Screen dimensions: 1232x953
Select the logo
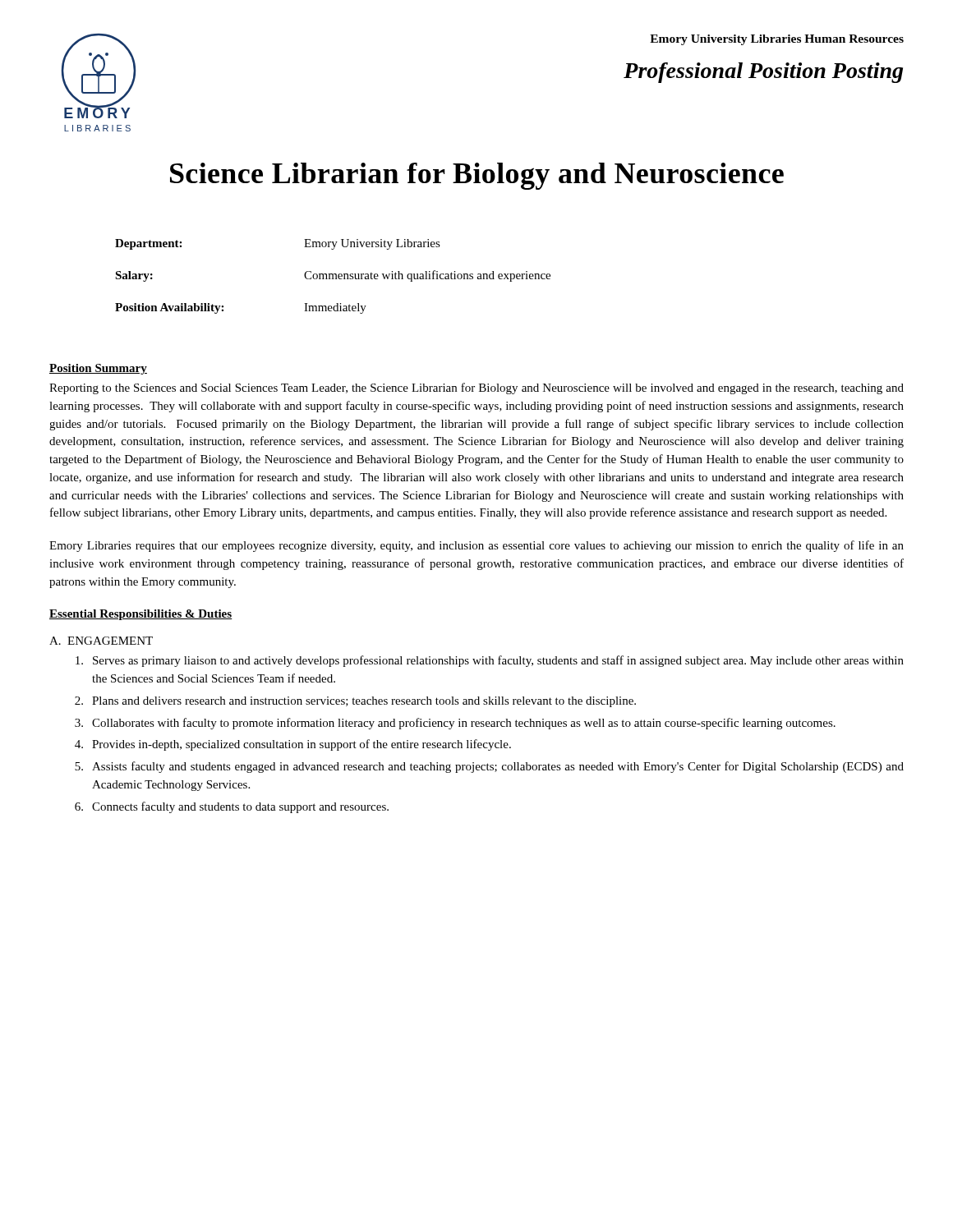[115, 85]
